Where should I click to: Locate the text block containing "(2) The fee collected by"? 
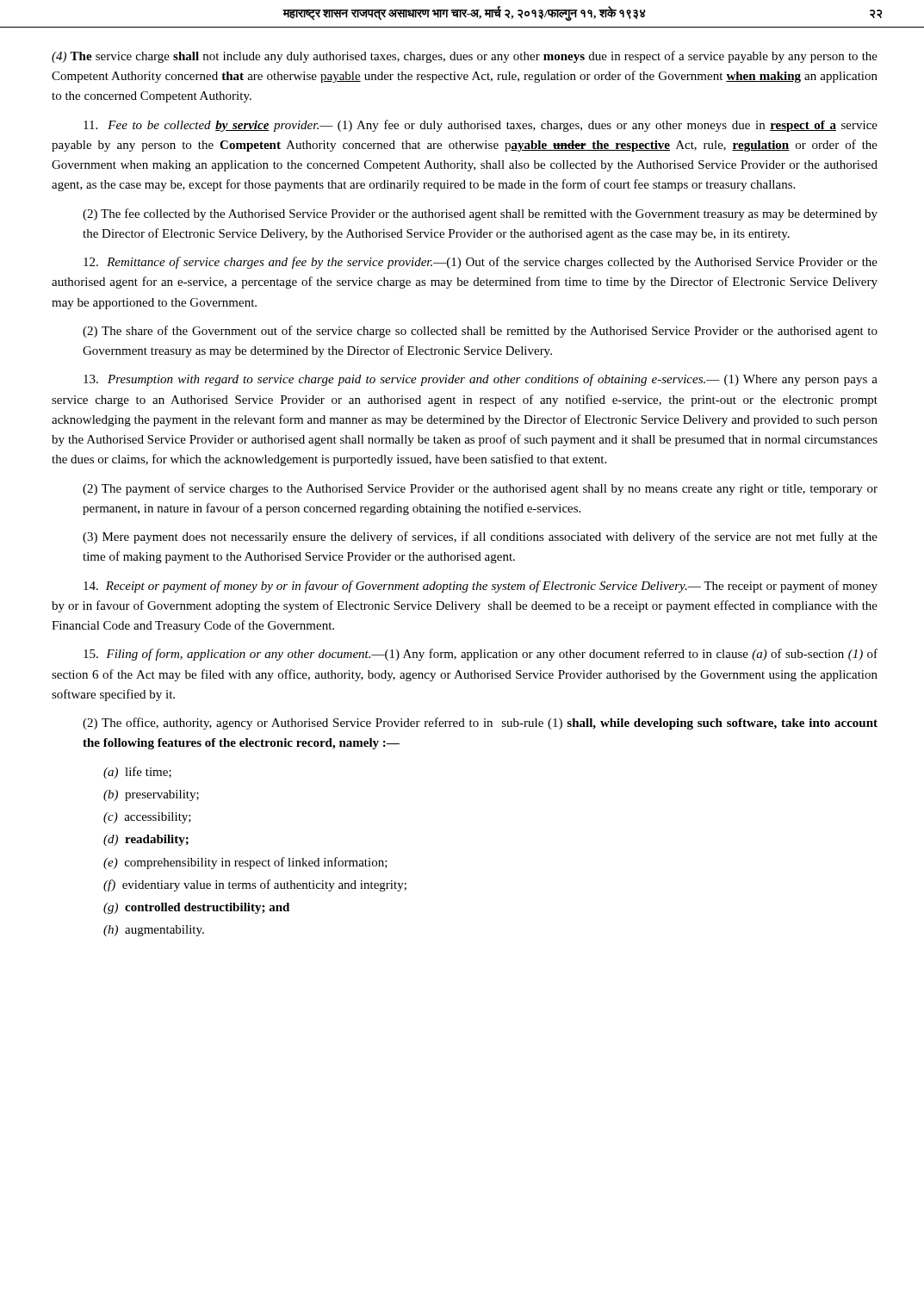click(480, 223)
